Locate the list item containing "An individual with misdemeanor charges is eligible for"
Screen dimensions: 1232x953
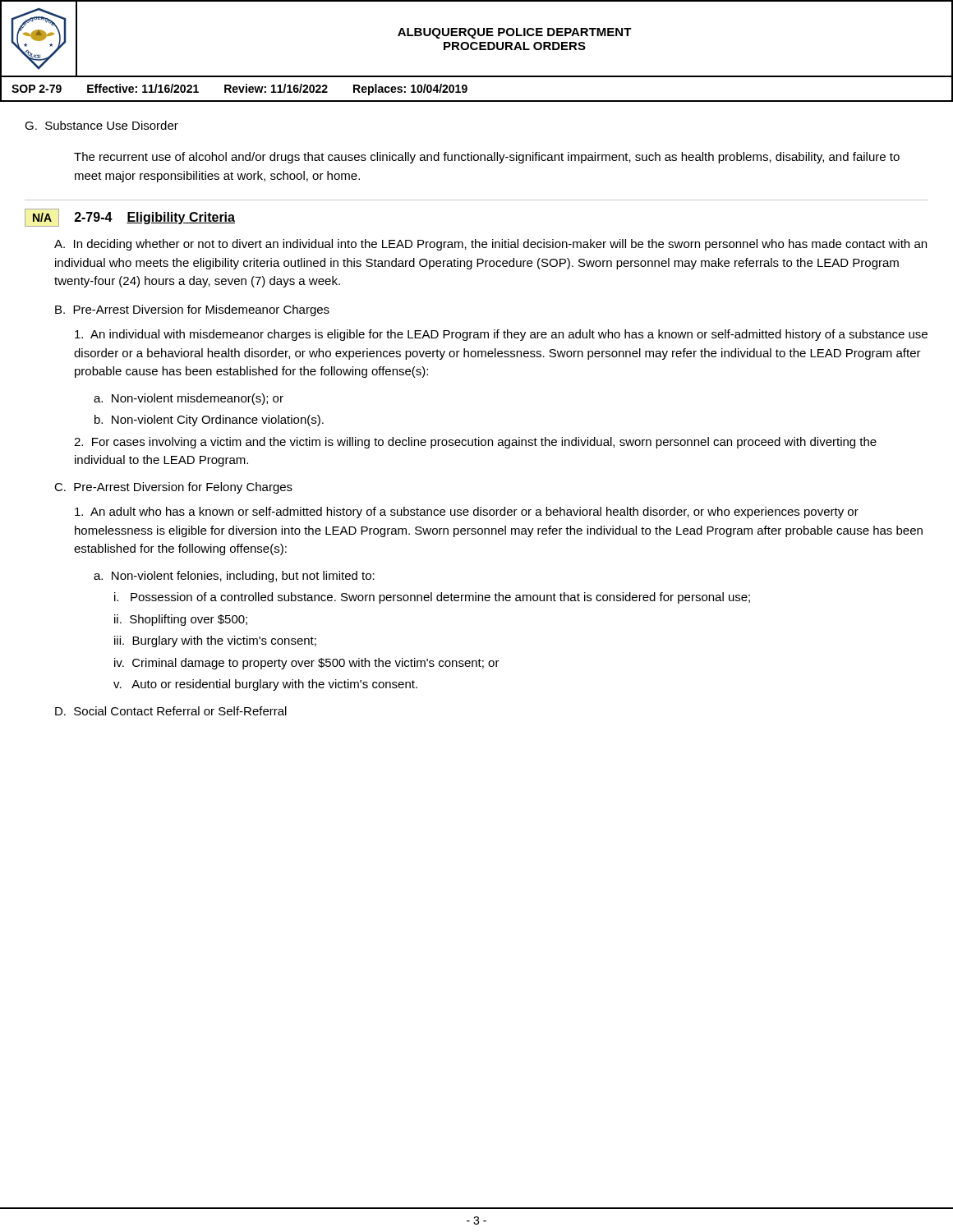pyautogui.click(x=501, y=353)
